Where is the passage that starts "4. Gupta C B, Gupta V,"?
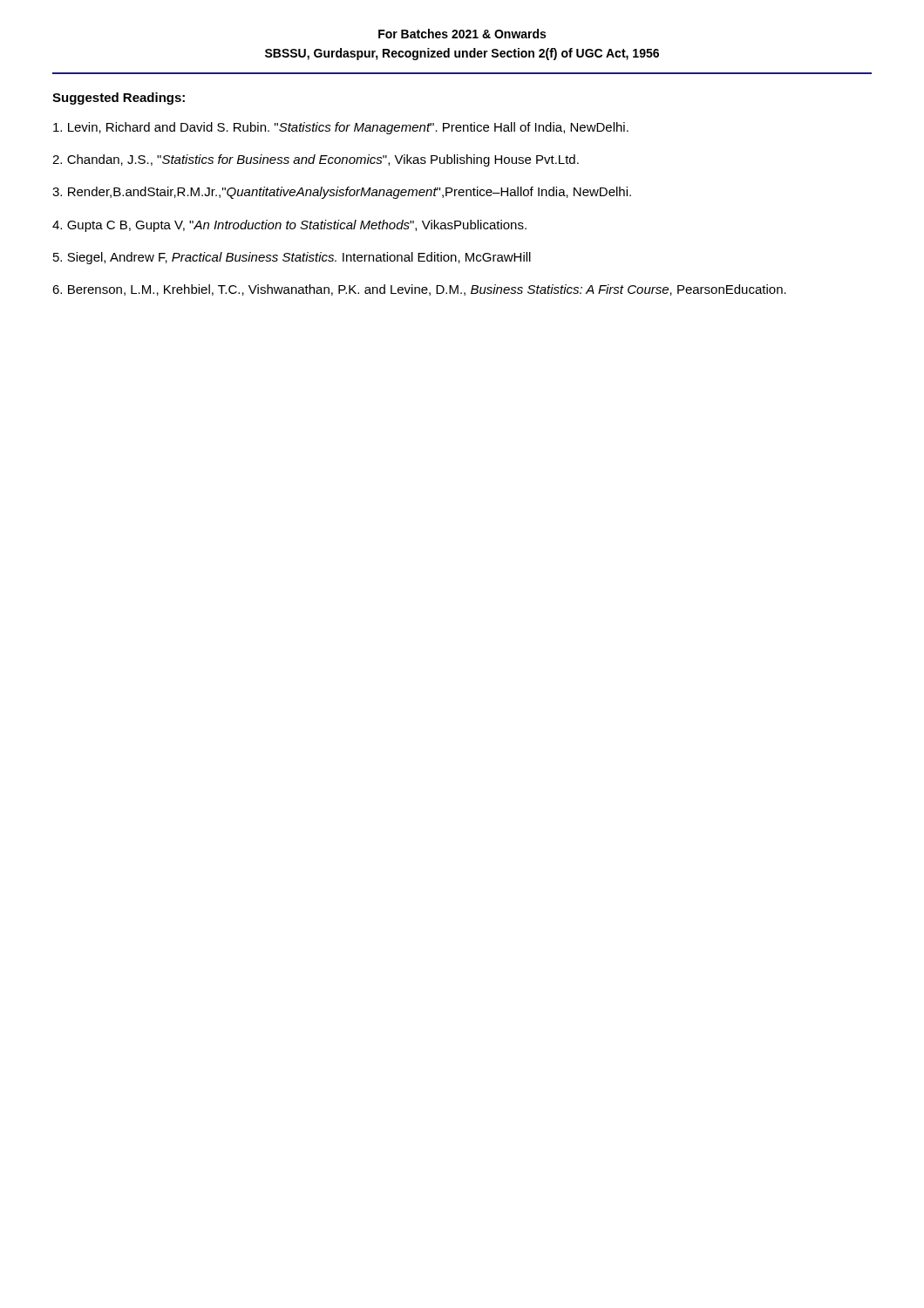Screen dimensions: 1308x924 [290, 224]
